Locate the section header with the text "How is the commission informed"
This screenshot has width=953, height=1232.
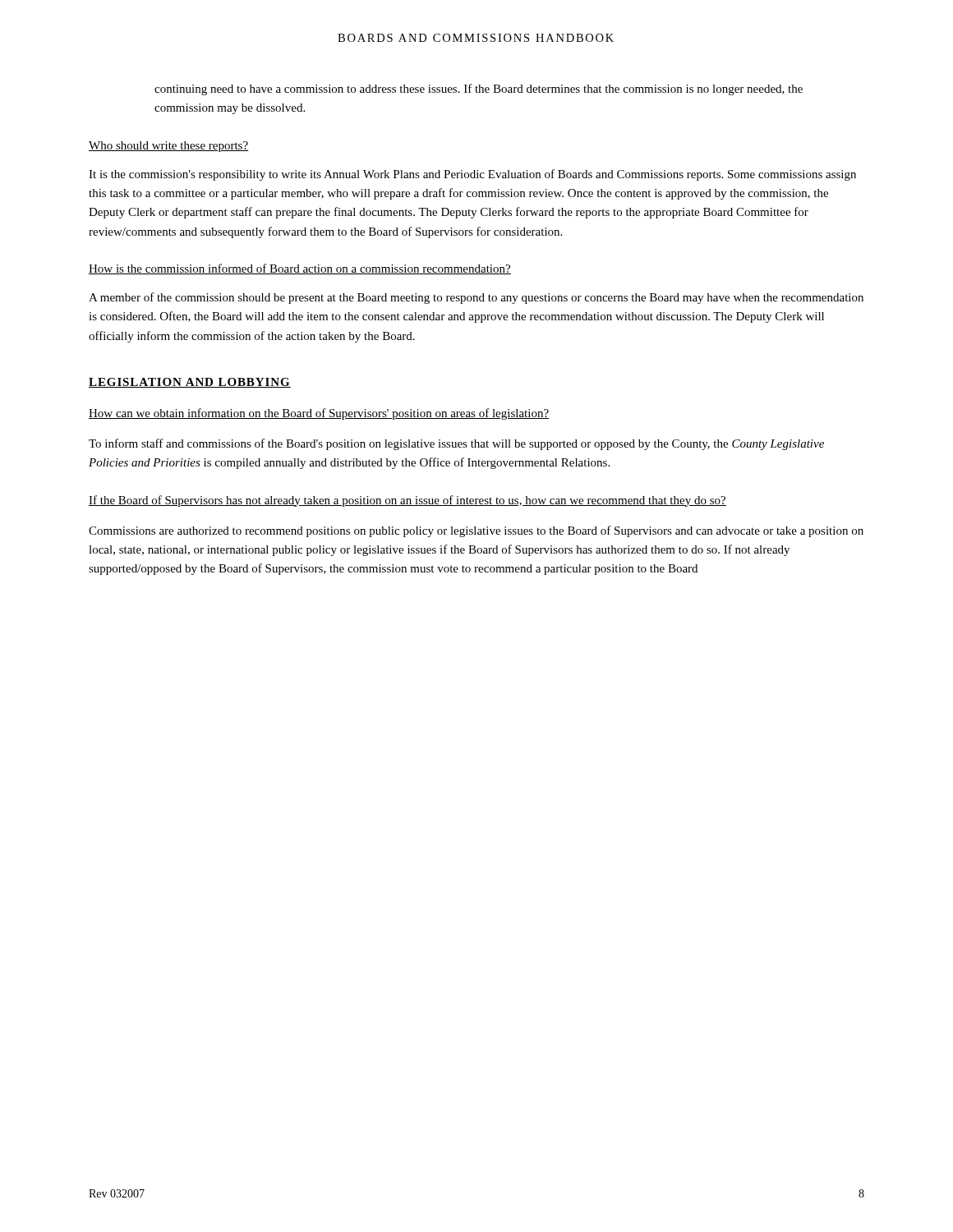coord(300,268)
